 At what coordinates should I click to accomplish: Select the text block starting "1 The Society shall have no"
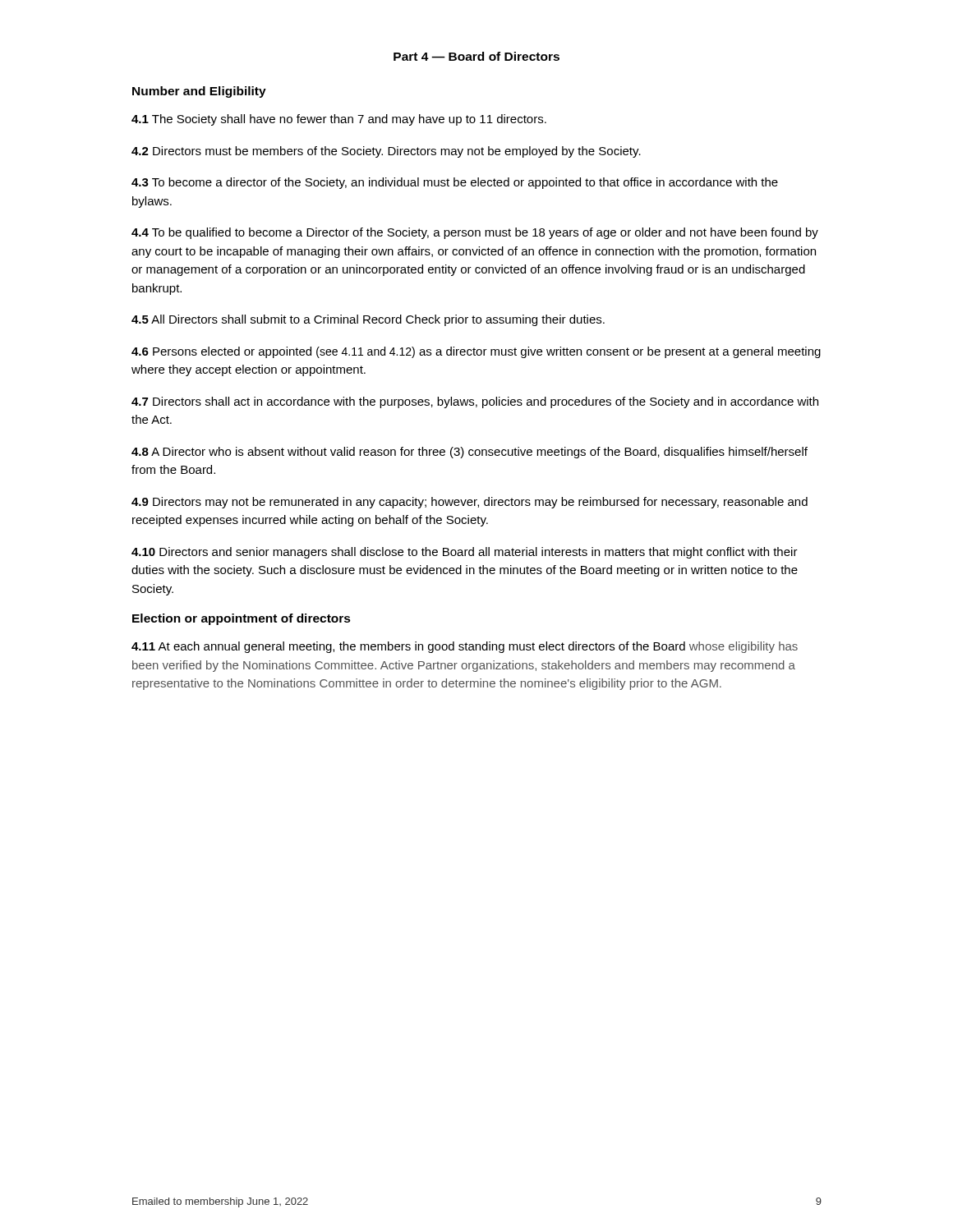click(x=339, y=119)
